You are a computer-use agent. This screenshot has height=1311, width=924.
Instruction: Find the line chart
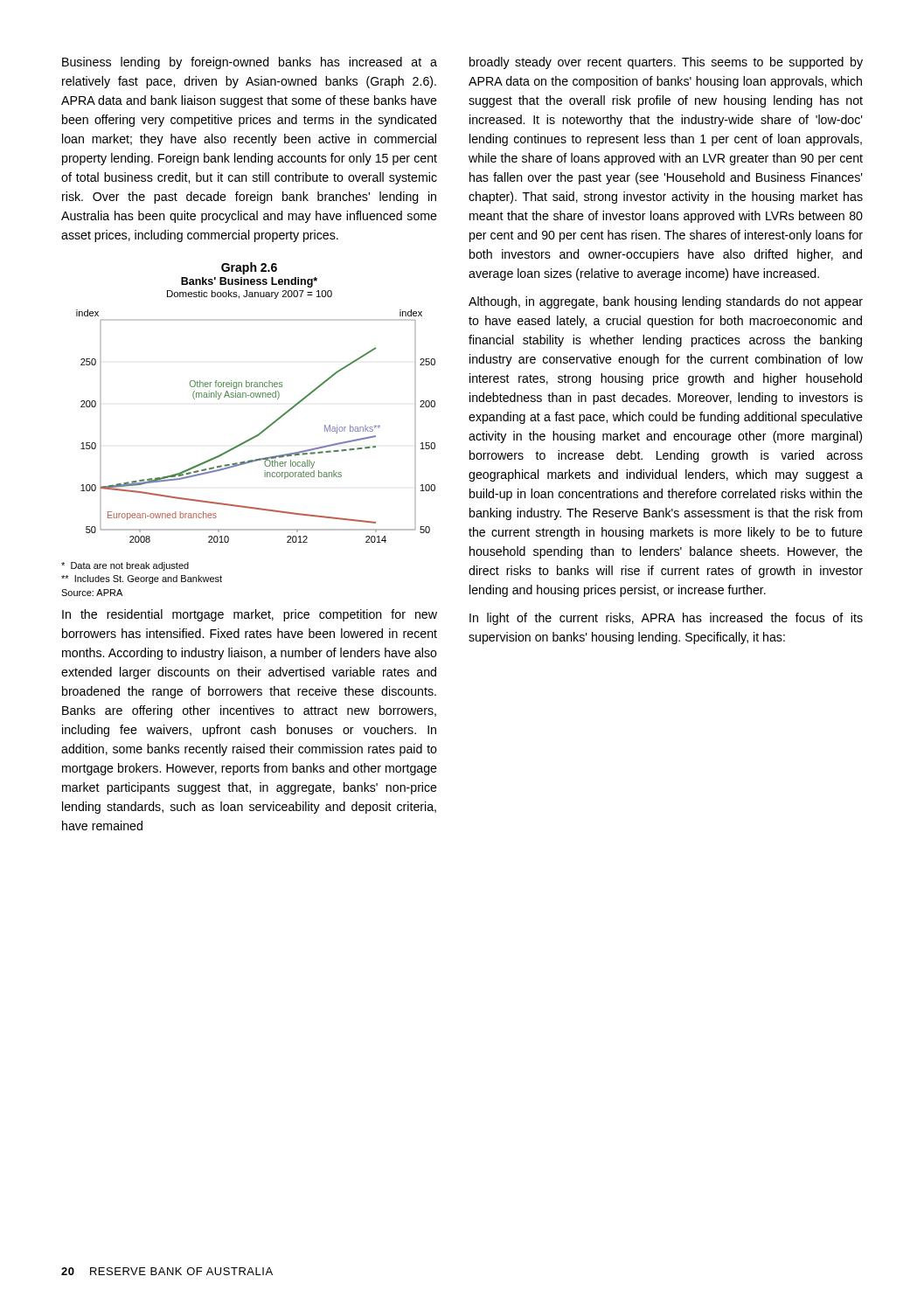[249, 430]
